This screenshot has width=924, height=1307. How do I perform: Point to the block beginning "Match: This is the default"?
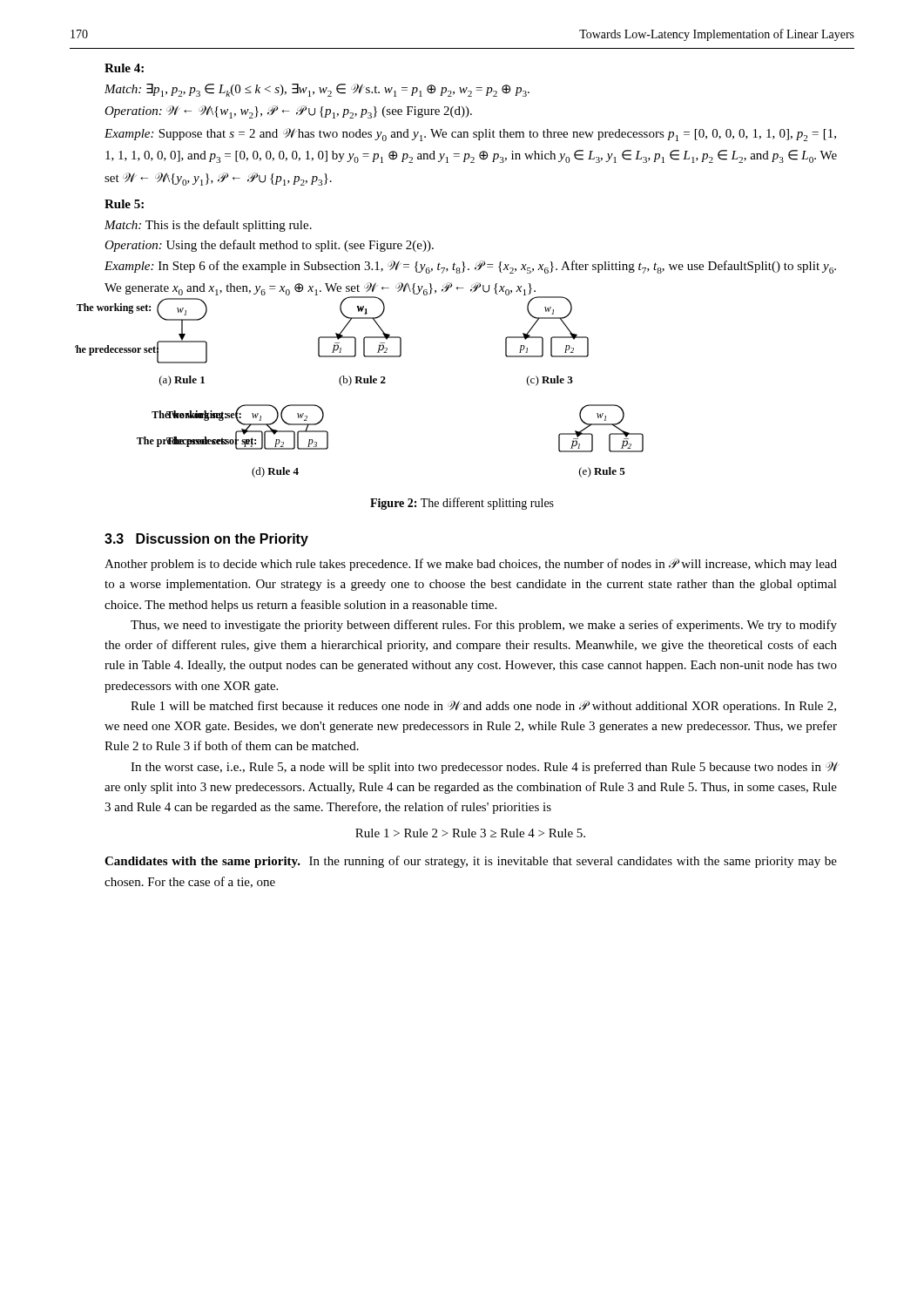click(x=471, y=258)
